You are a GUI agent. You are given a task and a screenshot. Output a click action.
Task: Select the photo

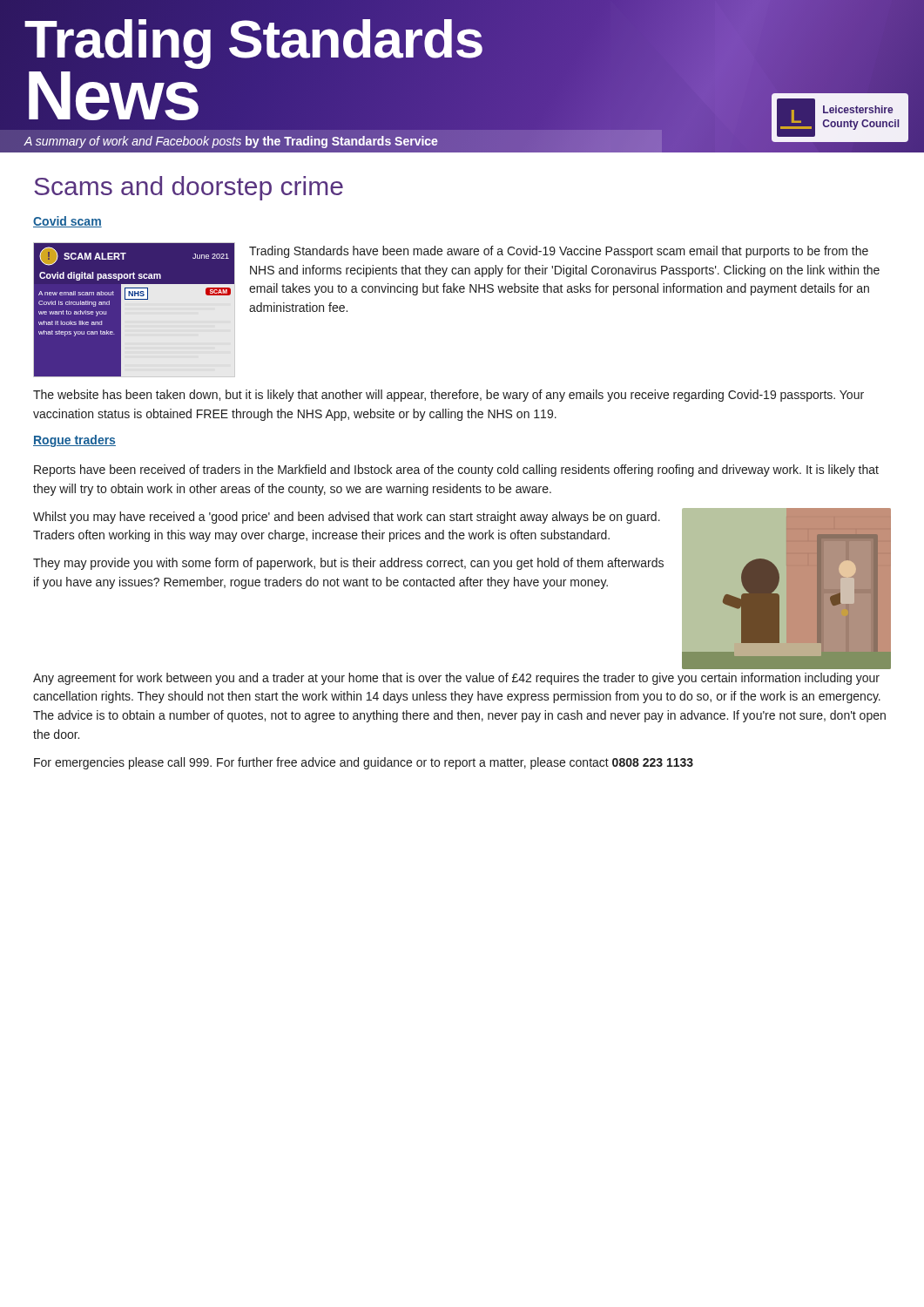[786, 588]
